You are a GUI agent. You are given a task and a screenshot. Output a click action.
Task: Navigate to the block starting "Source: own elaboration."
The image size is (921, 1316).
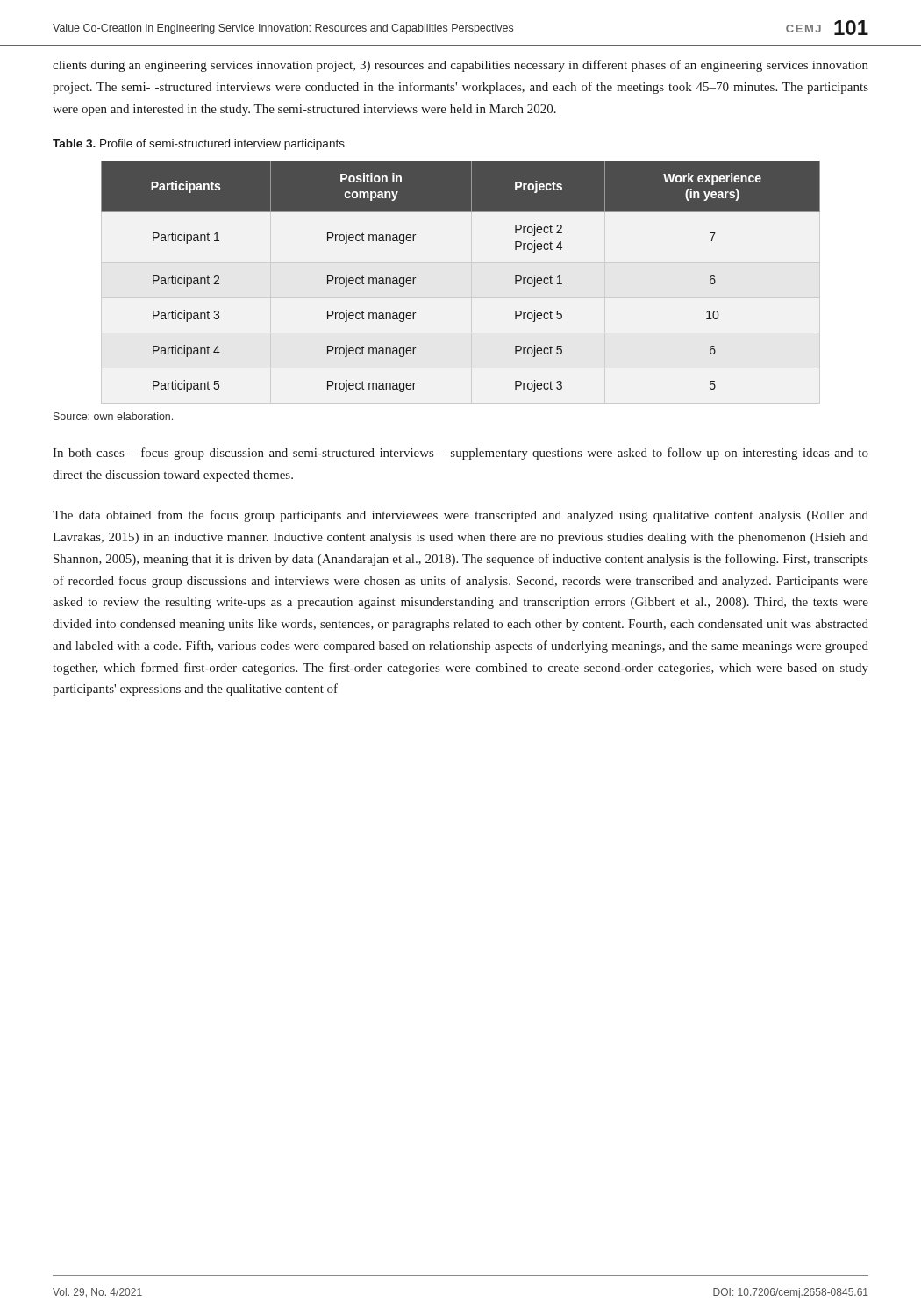tap(113, 417)
